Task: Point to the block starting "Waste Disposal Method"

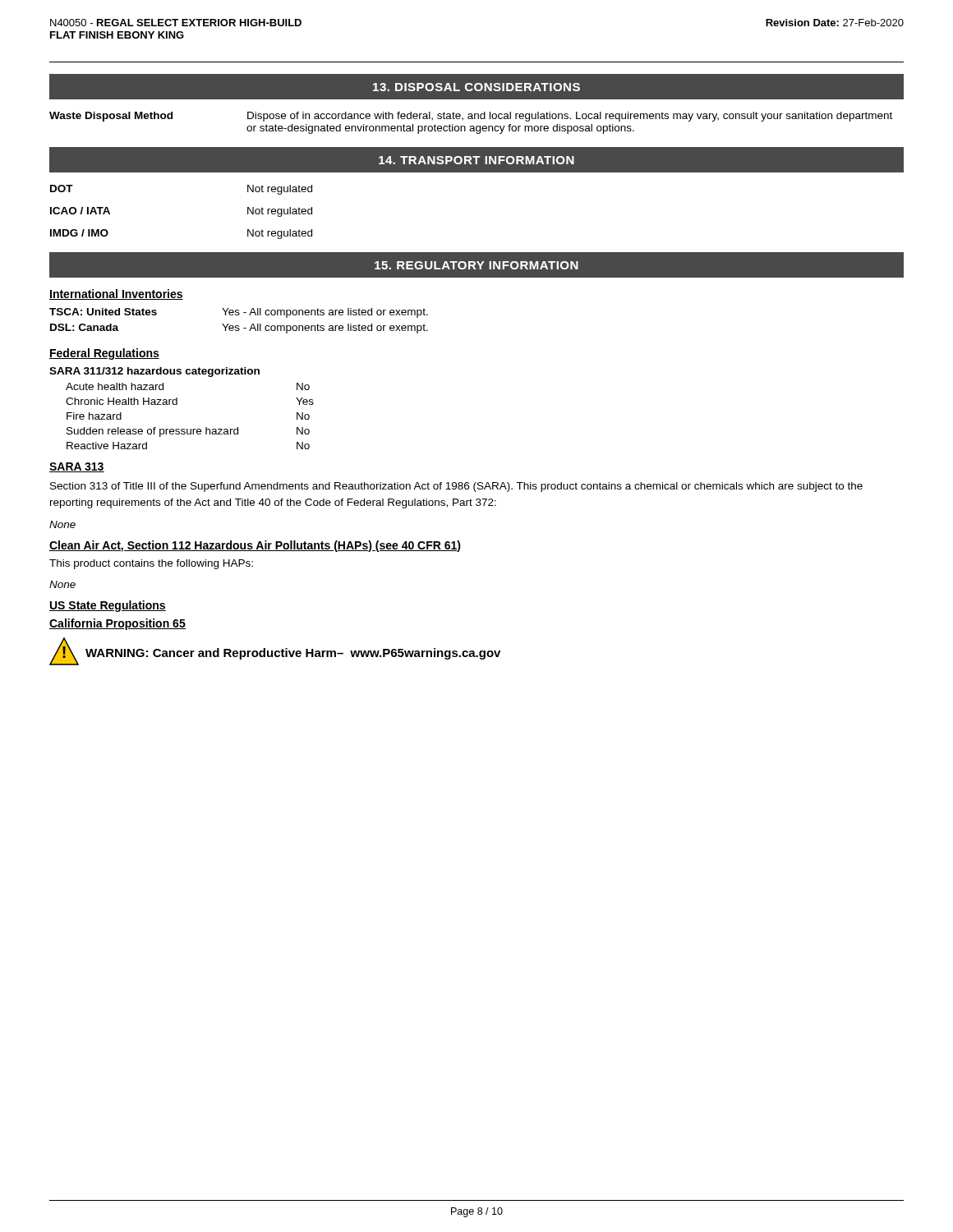Action: 476,122
